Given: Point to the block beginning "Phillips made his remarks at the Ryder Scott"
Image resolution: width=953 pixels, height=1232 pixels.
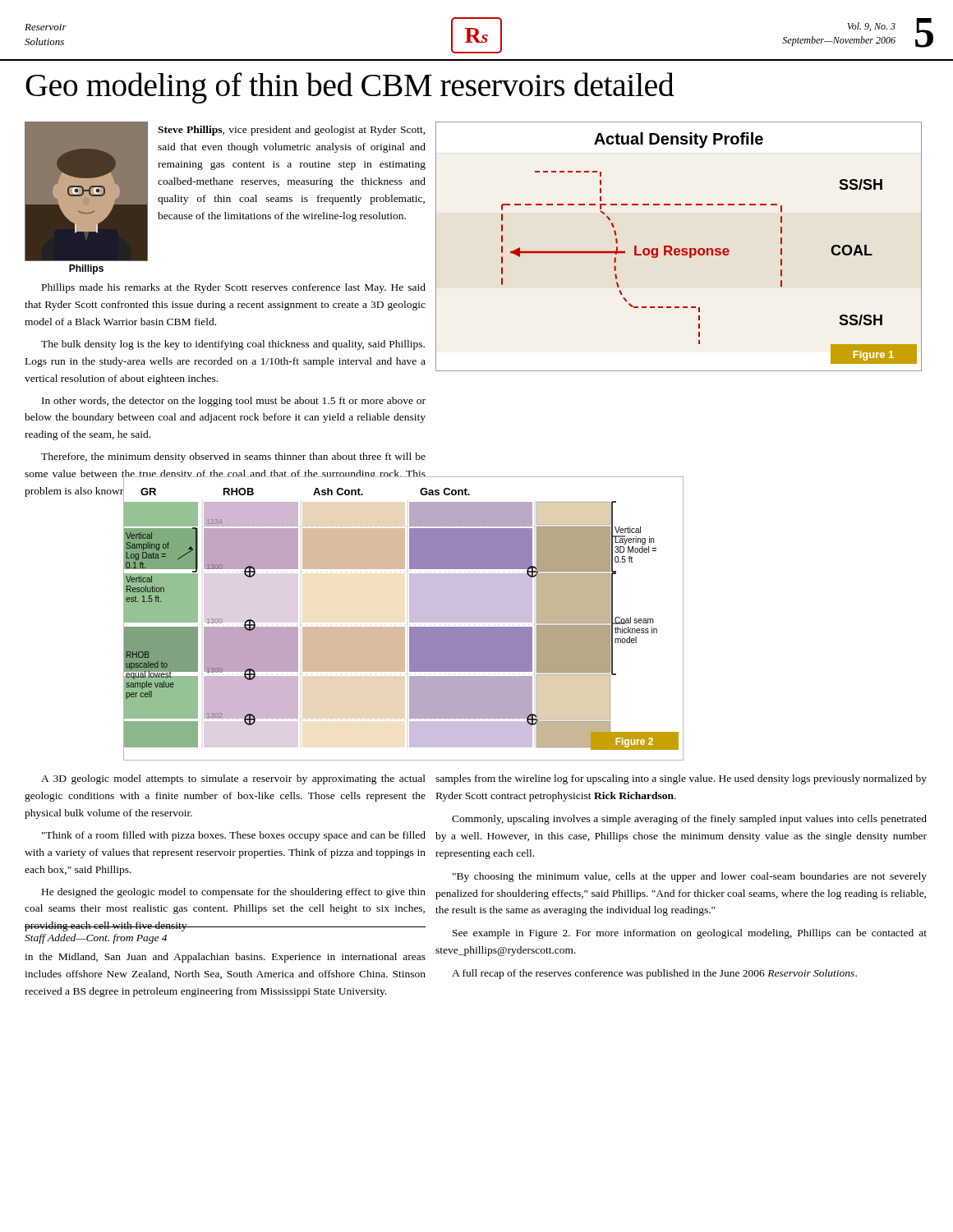Looking at the screenshot, I should click(225, 390).
